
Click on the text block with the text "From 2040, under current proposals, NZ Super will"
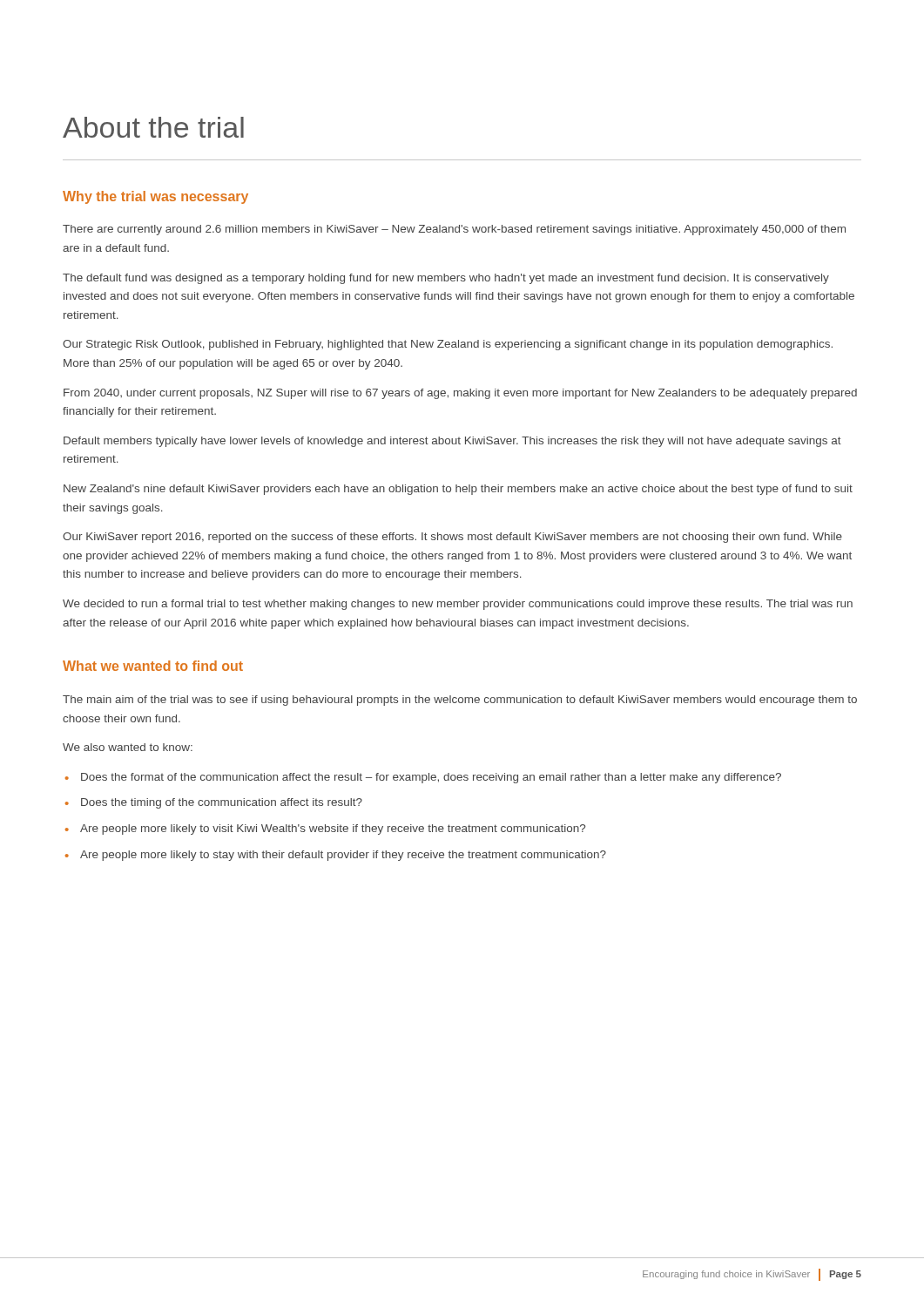[462, 402]
